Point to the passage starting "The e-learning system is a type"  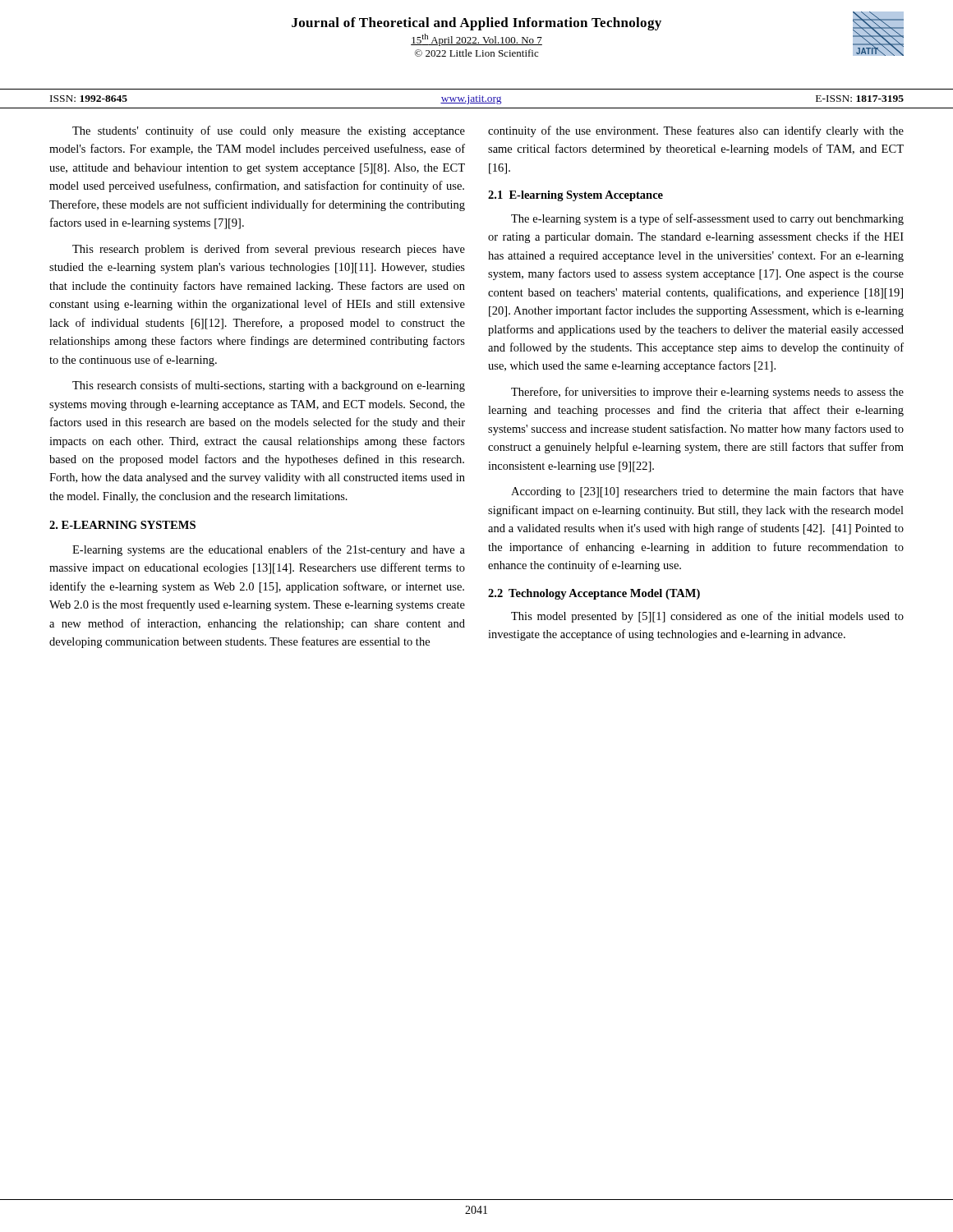click(x=696, y=292)
